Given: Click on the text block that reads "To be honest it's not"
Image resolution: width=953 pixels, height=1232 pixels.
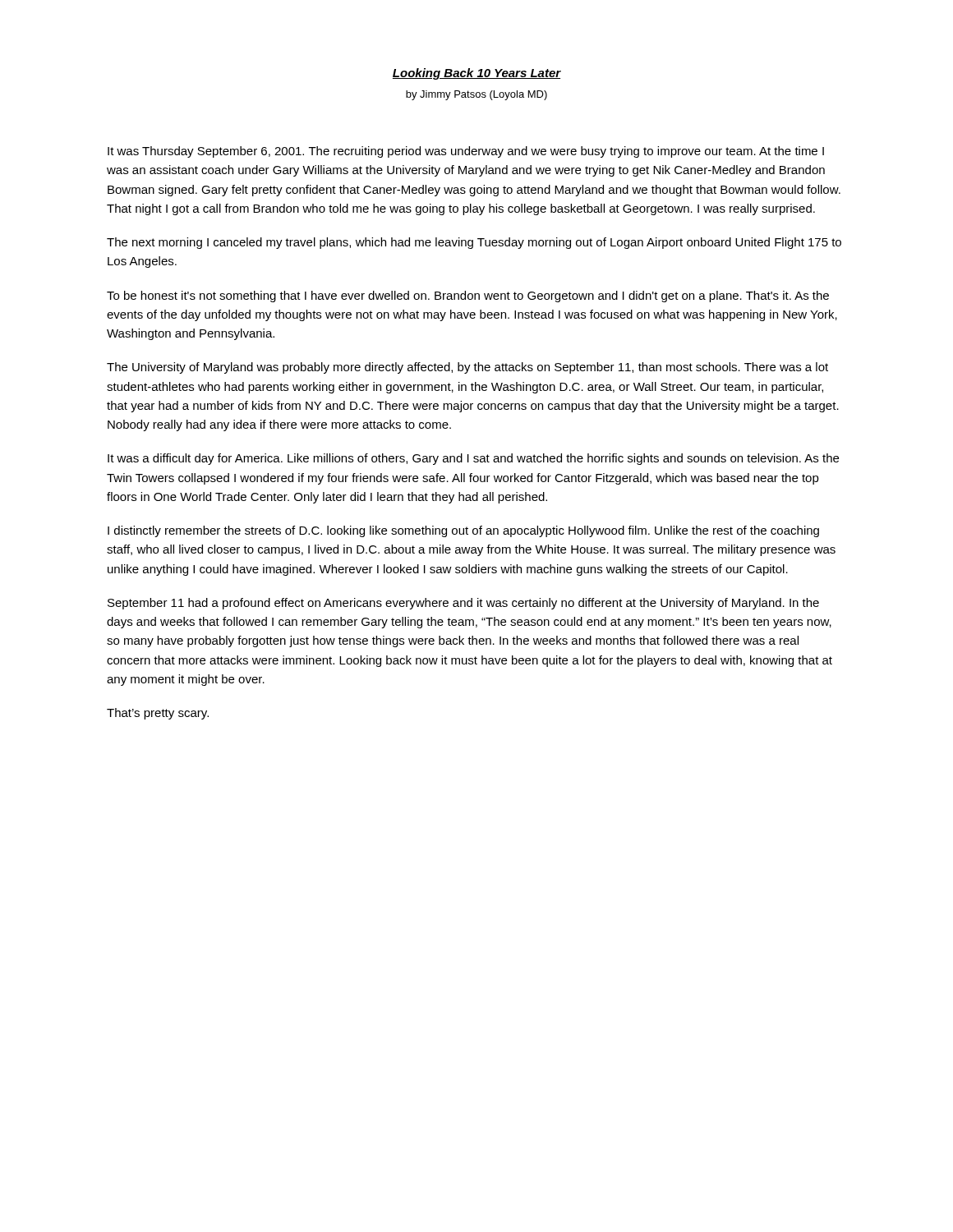Looking at the screenshot, I should (x=472, y=314).
